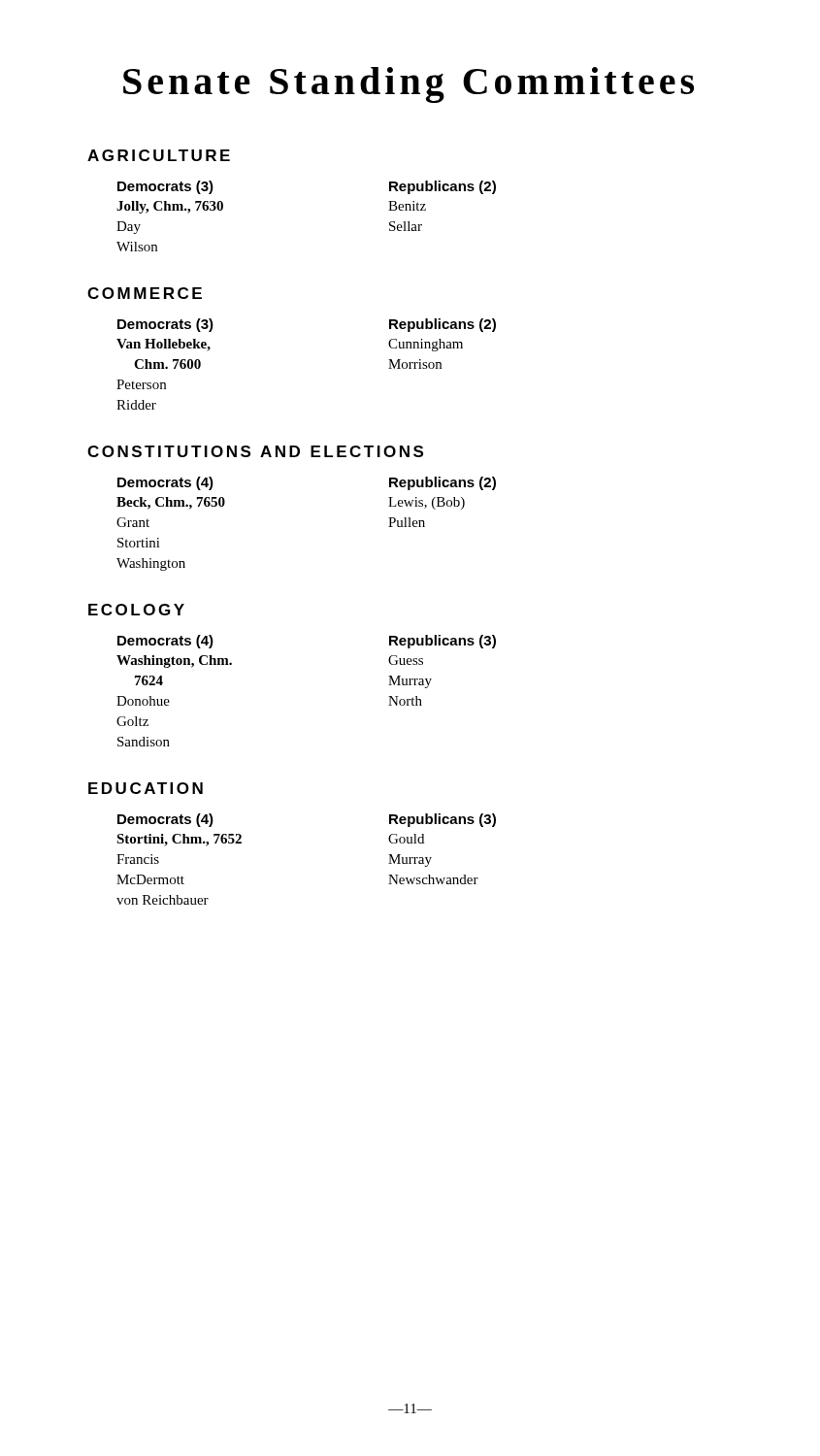Find the element starting "Democrats (4) Washington, Chm. 7624 Donohue Goltz"
This screenshot has height=1456, width=820.
coord(378,692)
